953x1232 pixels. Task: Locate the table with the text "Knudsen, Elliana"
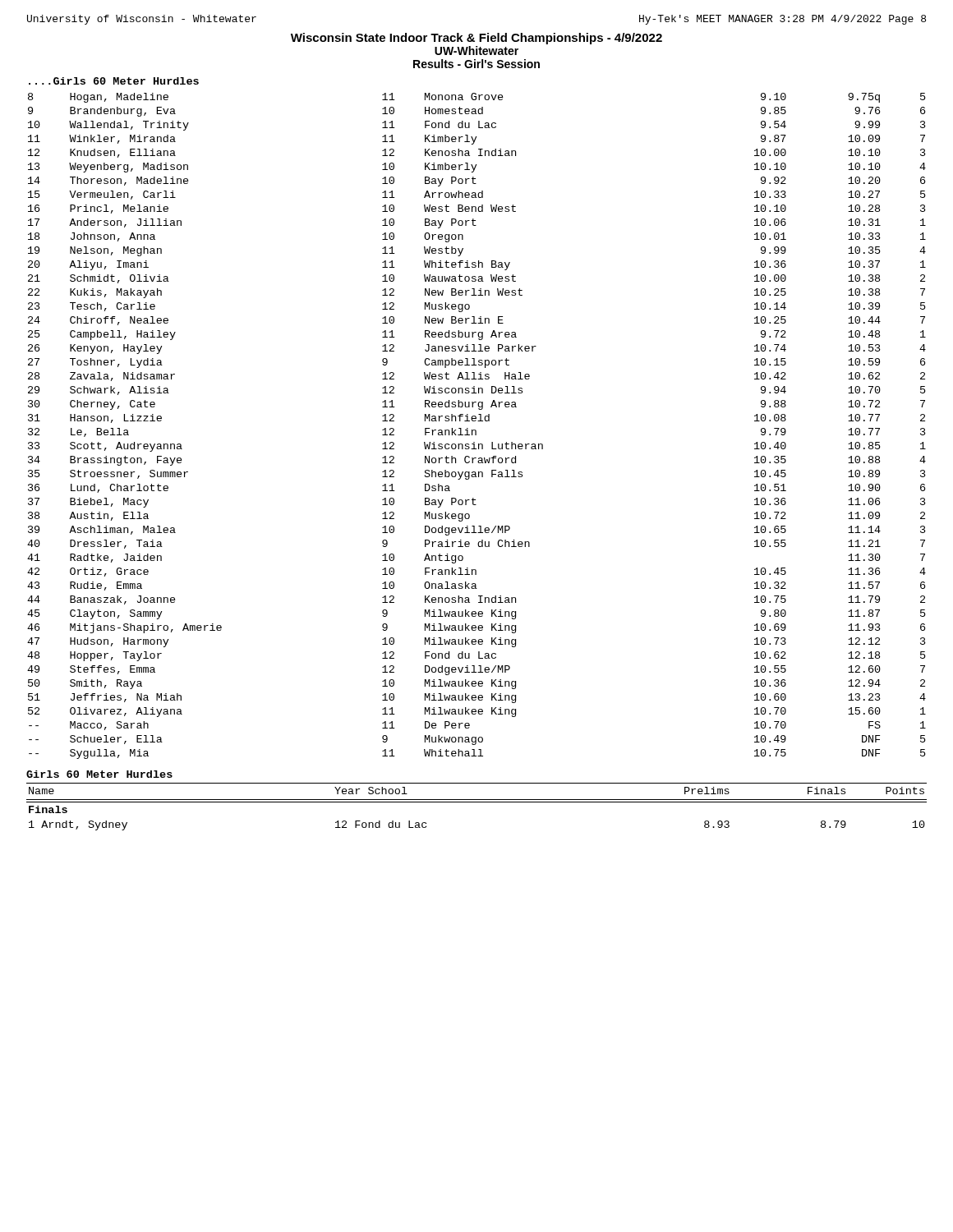476,425
